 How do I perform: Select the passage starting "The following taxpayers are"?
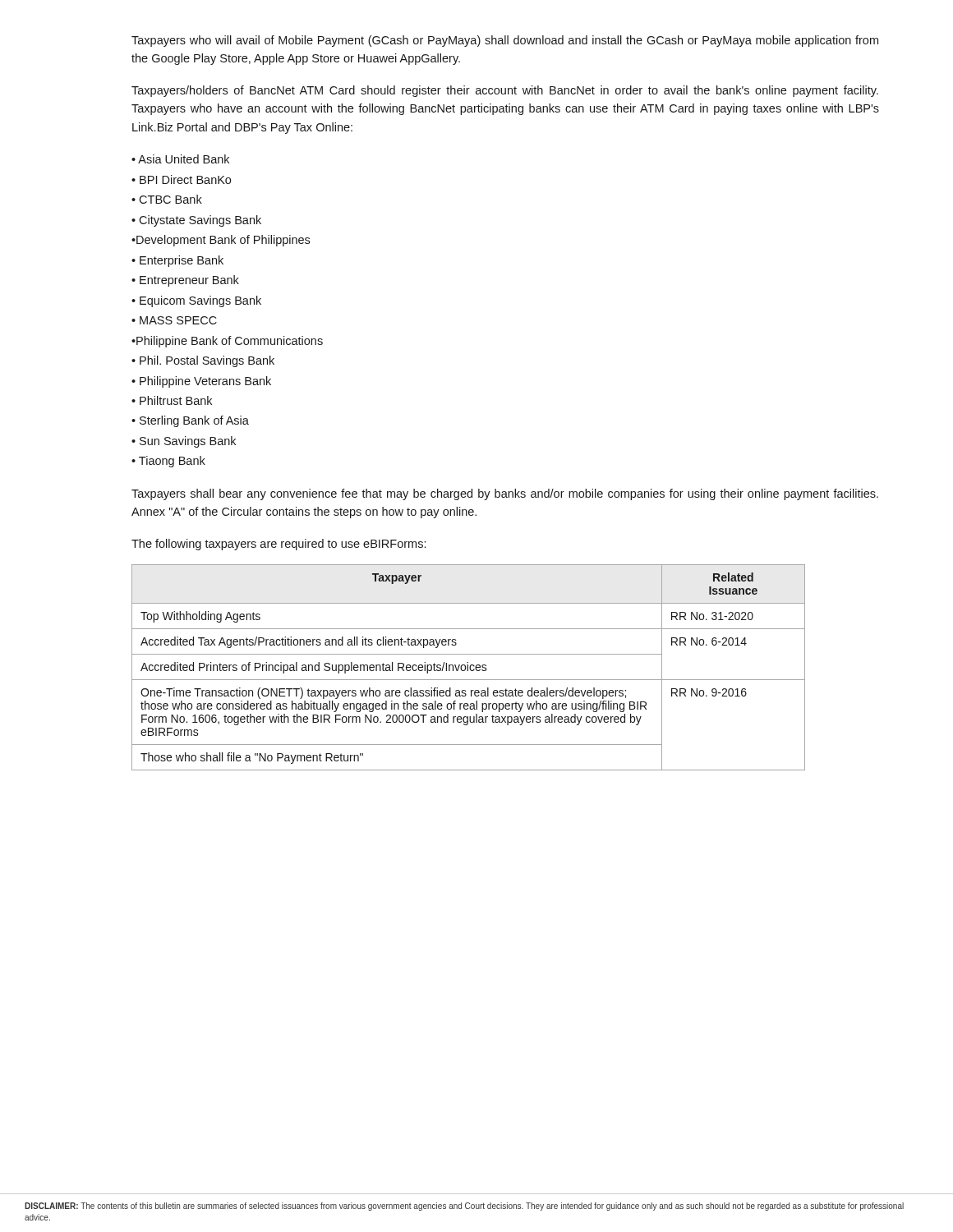click(x=279, y=544)
